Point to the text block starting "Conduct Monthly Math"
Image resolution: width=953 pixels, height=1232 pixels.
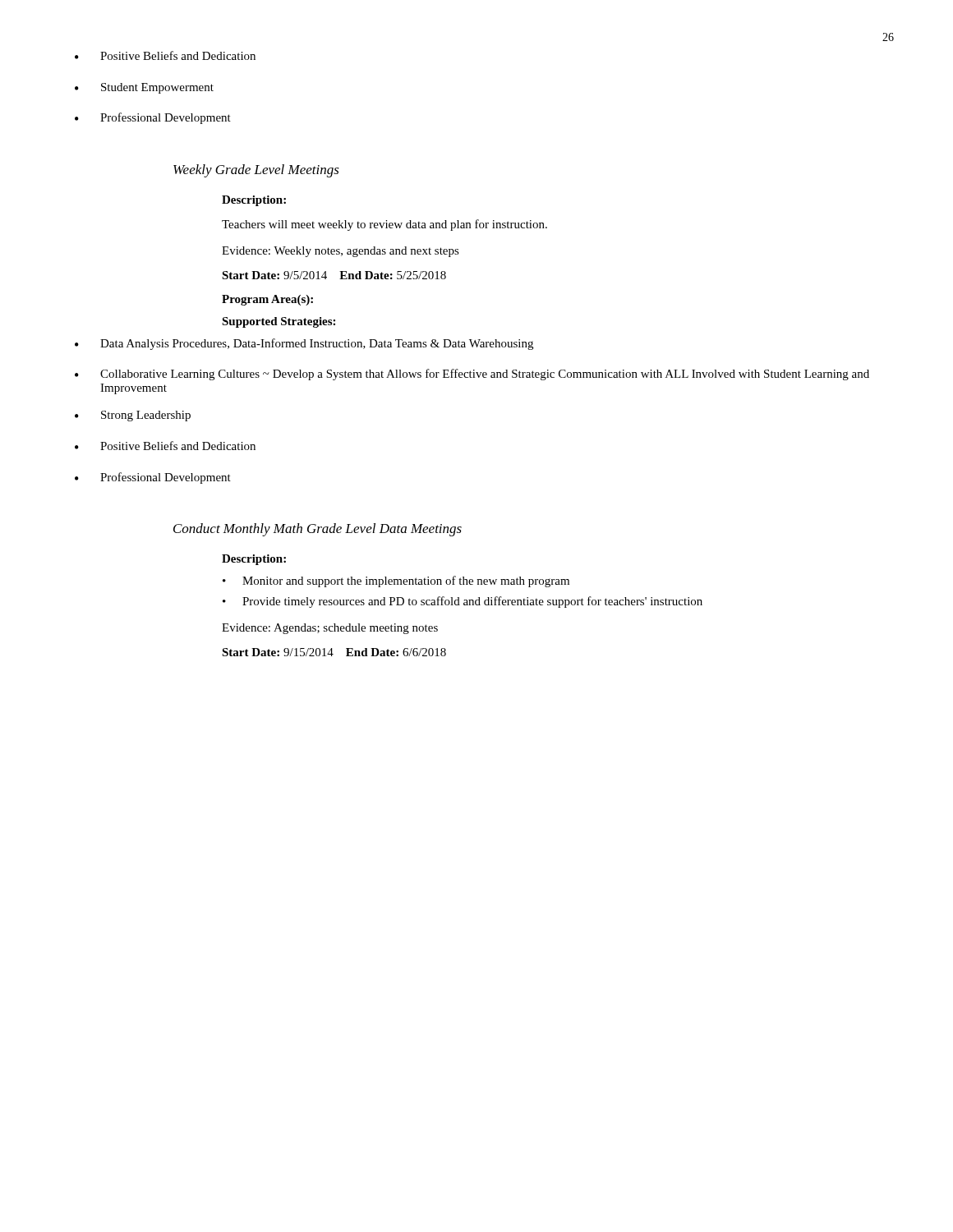pos(317,529)
